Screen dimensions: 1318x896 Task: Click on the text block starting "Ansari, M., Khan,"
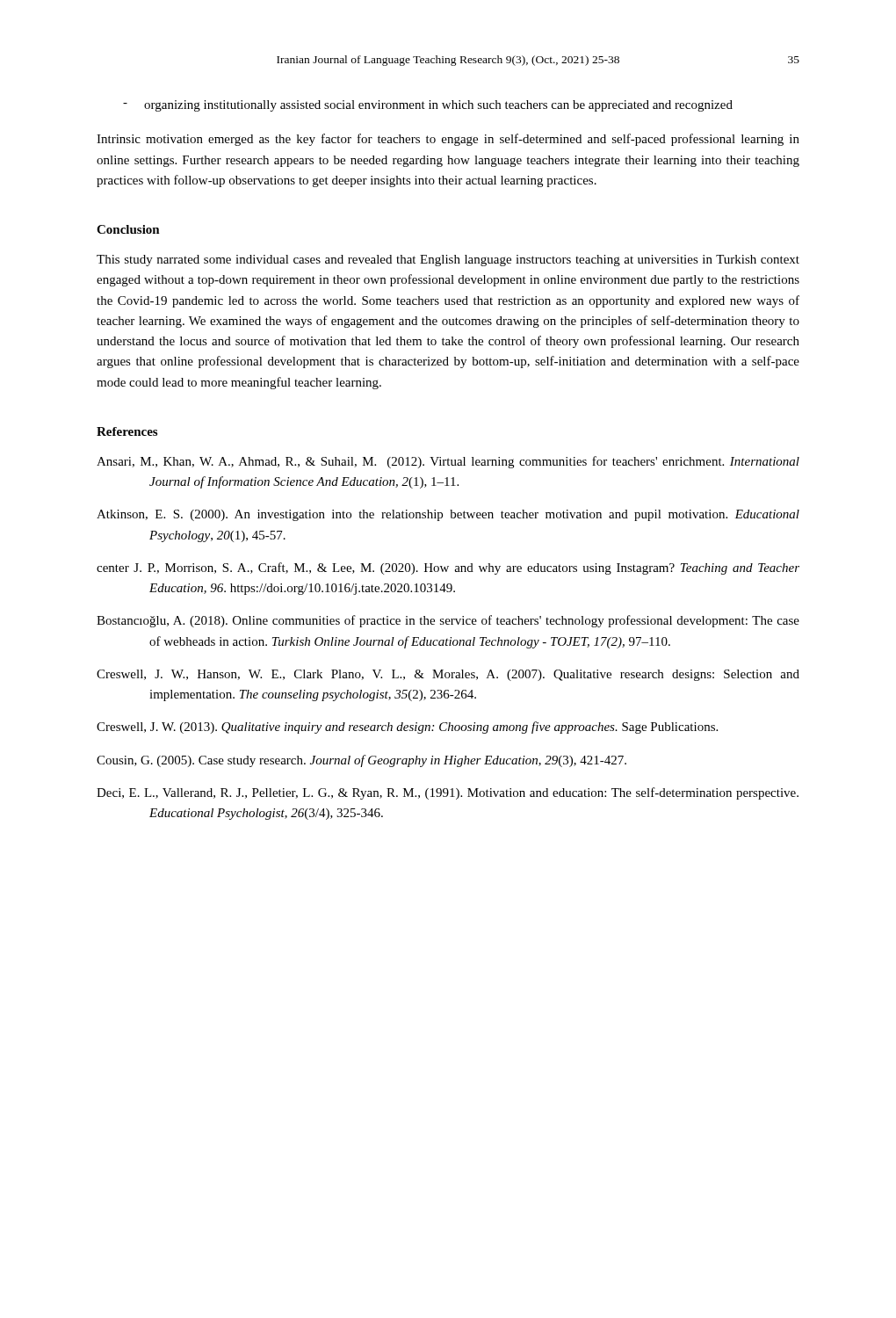(x=448, y=471)
